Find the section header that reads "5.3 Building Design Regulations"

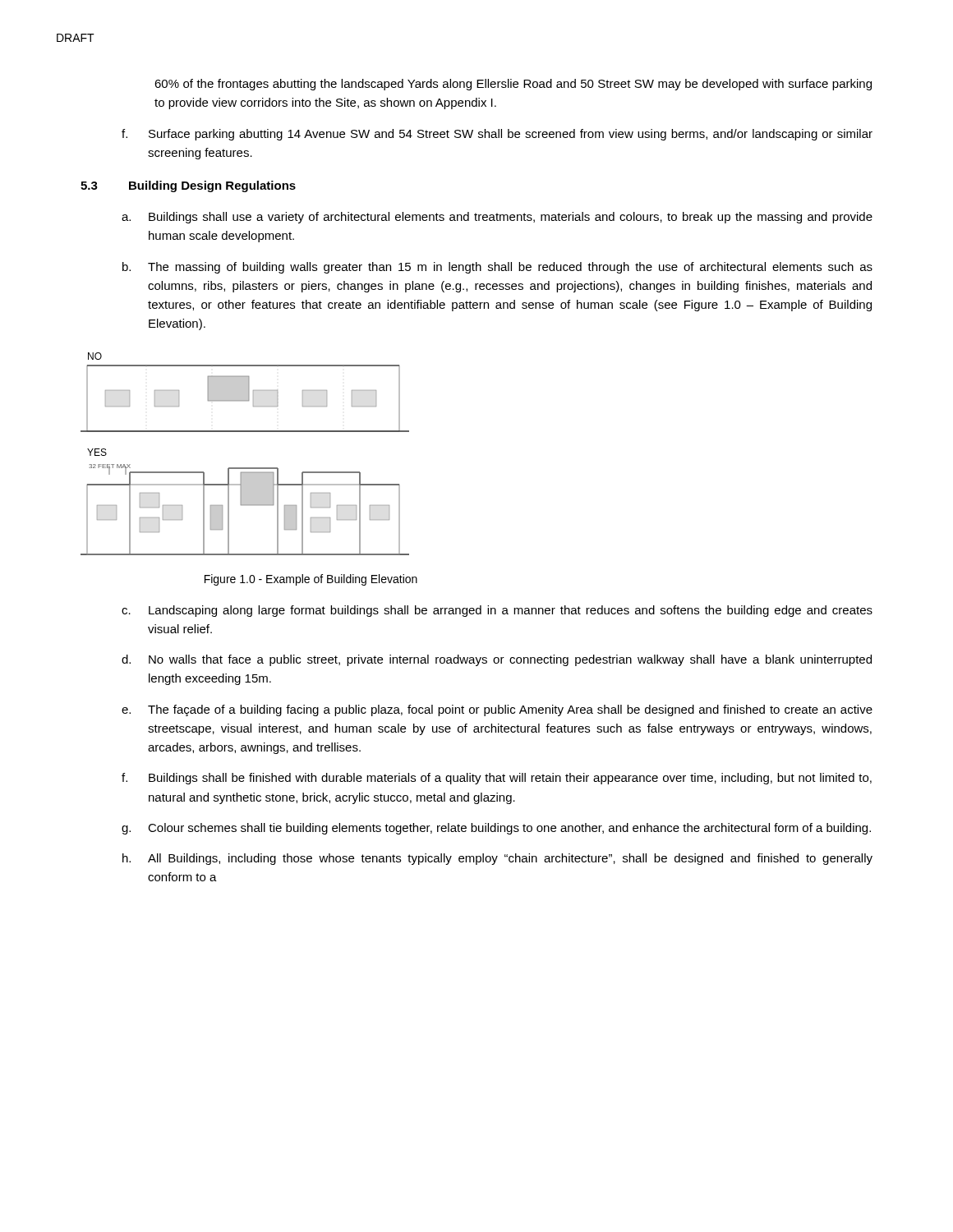coord(188,185)
